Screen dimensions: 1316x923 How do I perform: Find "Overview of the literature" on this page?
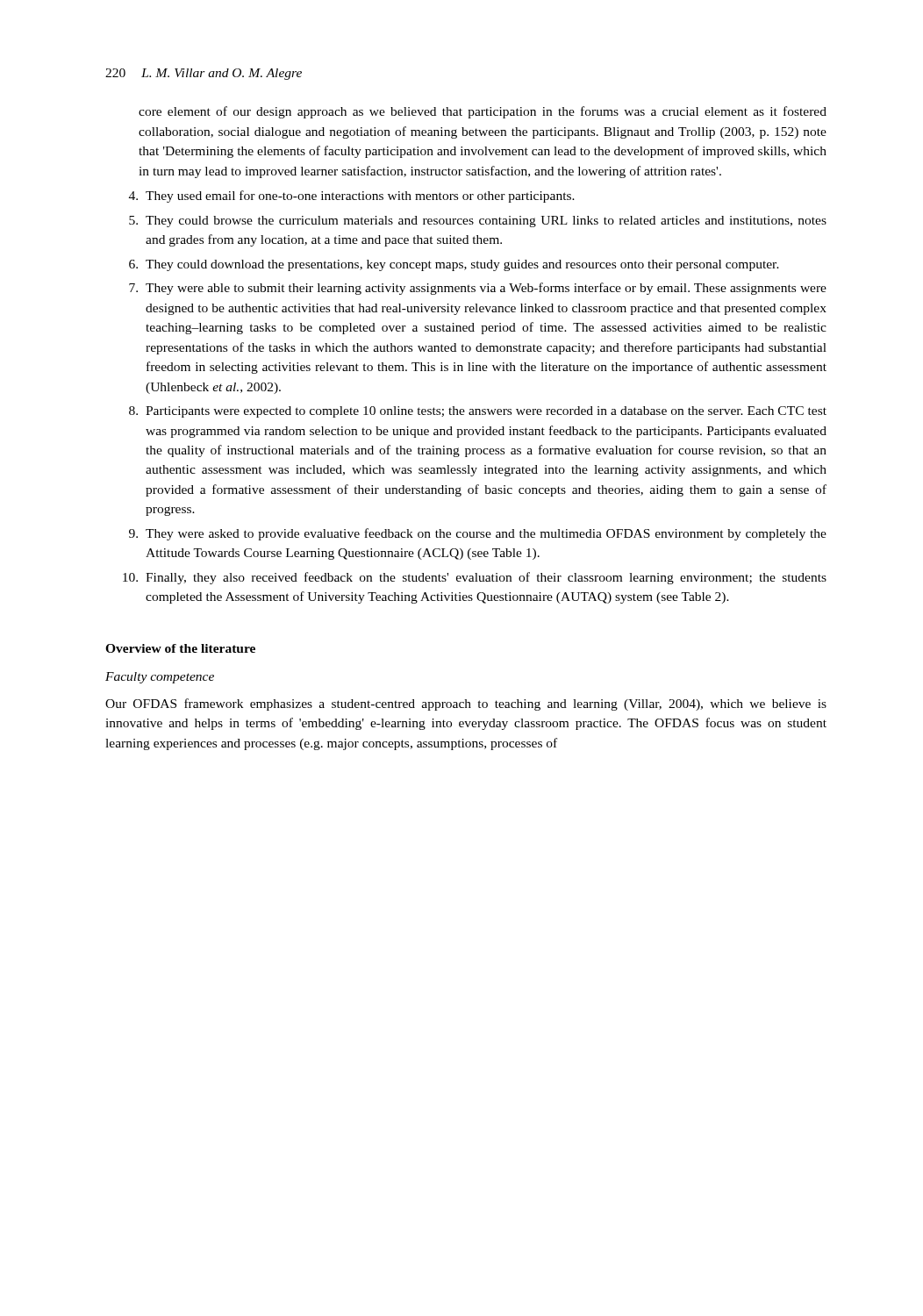pos(180,648)
